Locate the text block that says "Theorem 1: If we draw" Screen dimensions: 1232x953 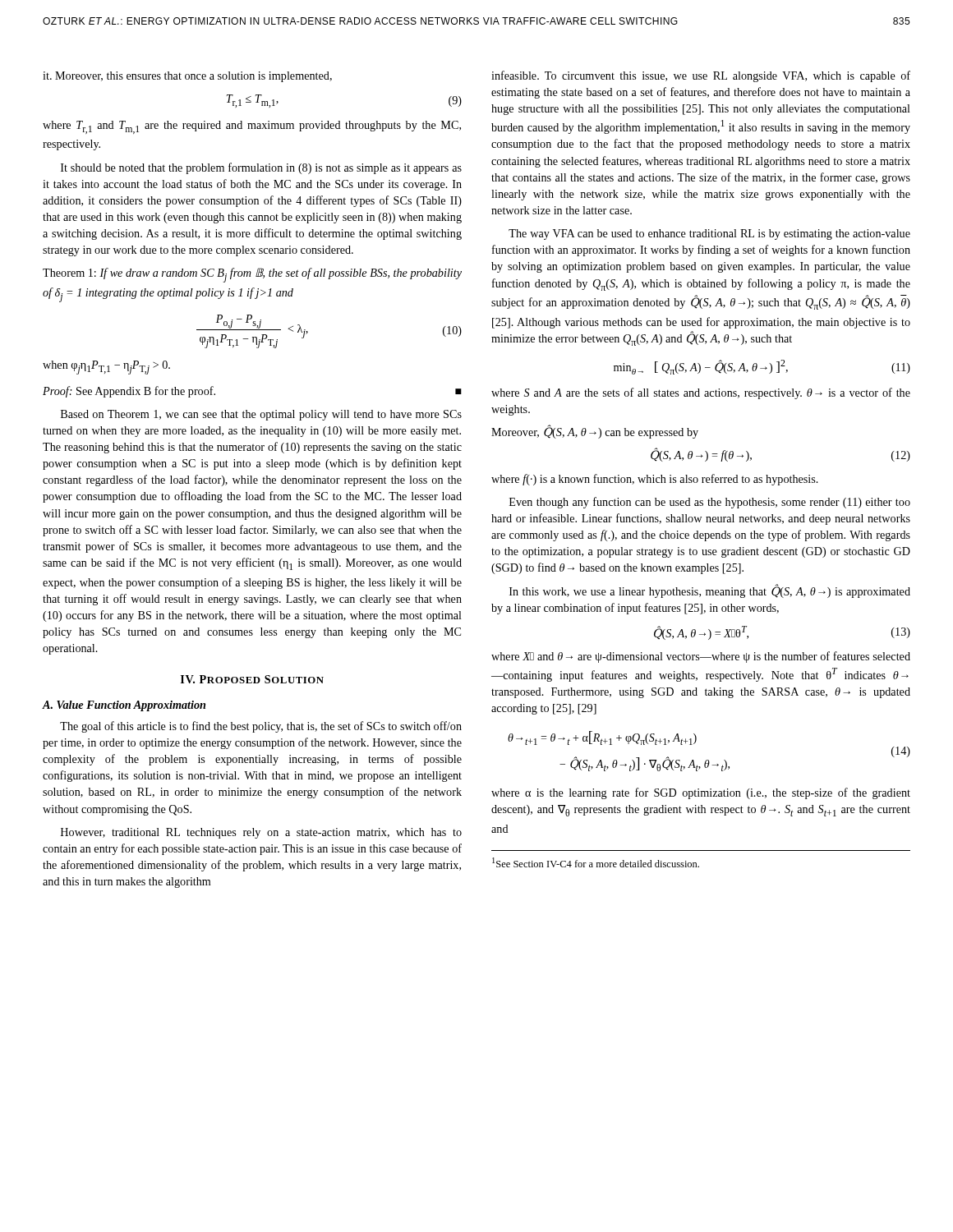click(x=252, y=284)
